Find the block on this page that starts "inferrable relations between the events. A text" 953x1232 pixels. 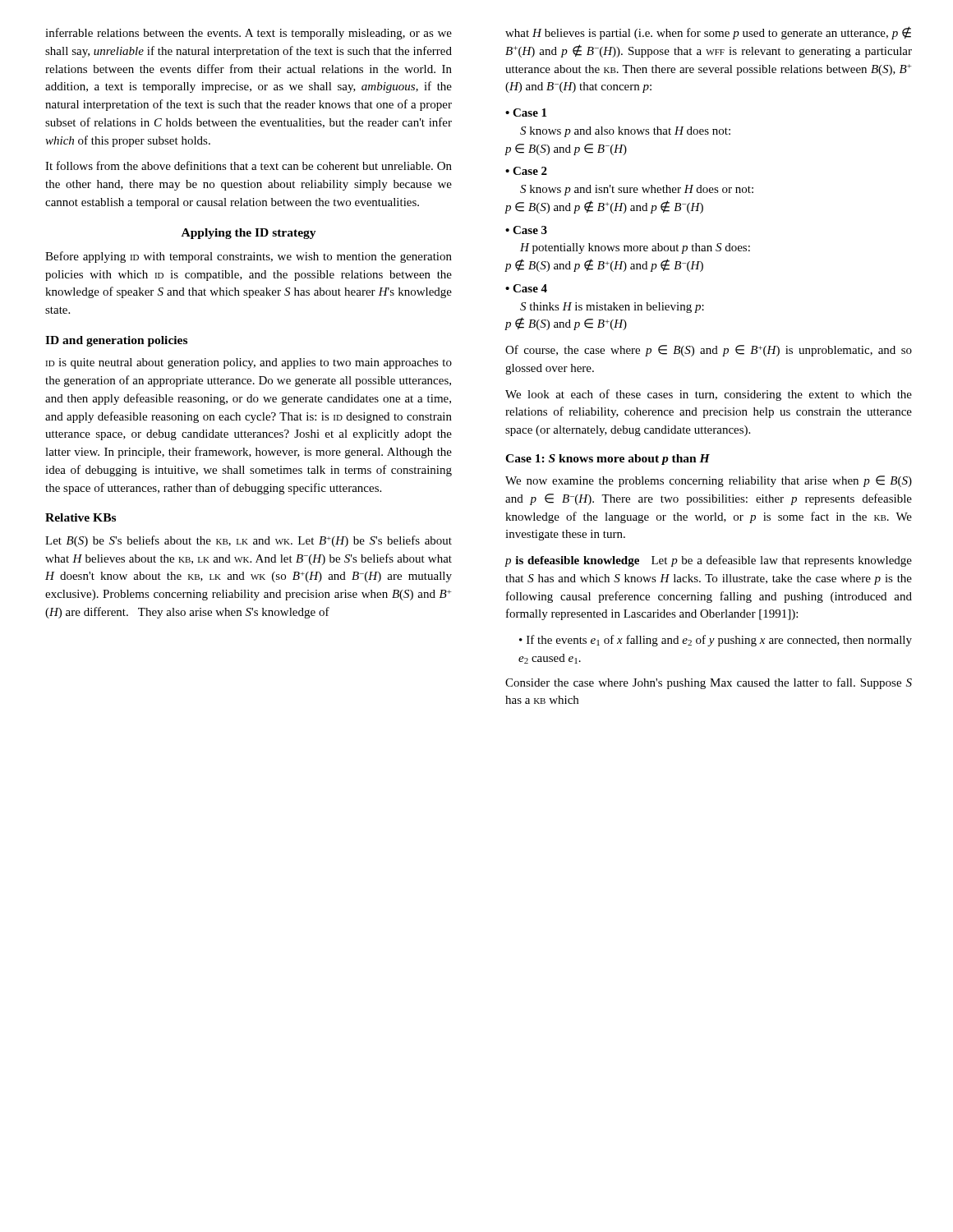click(248, 86)
